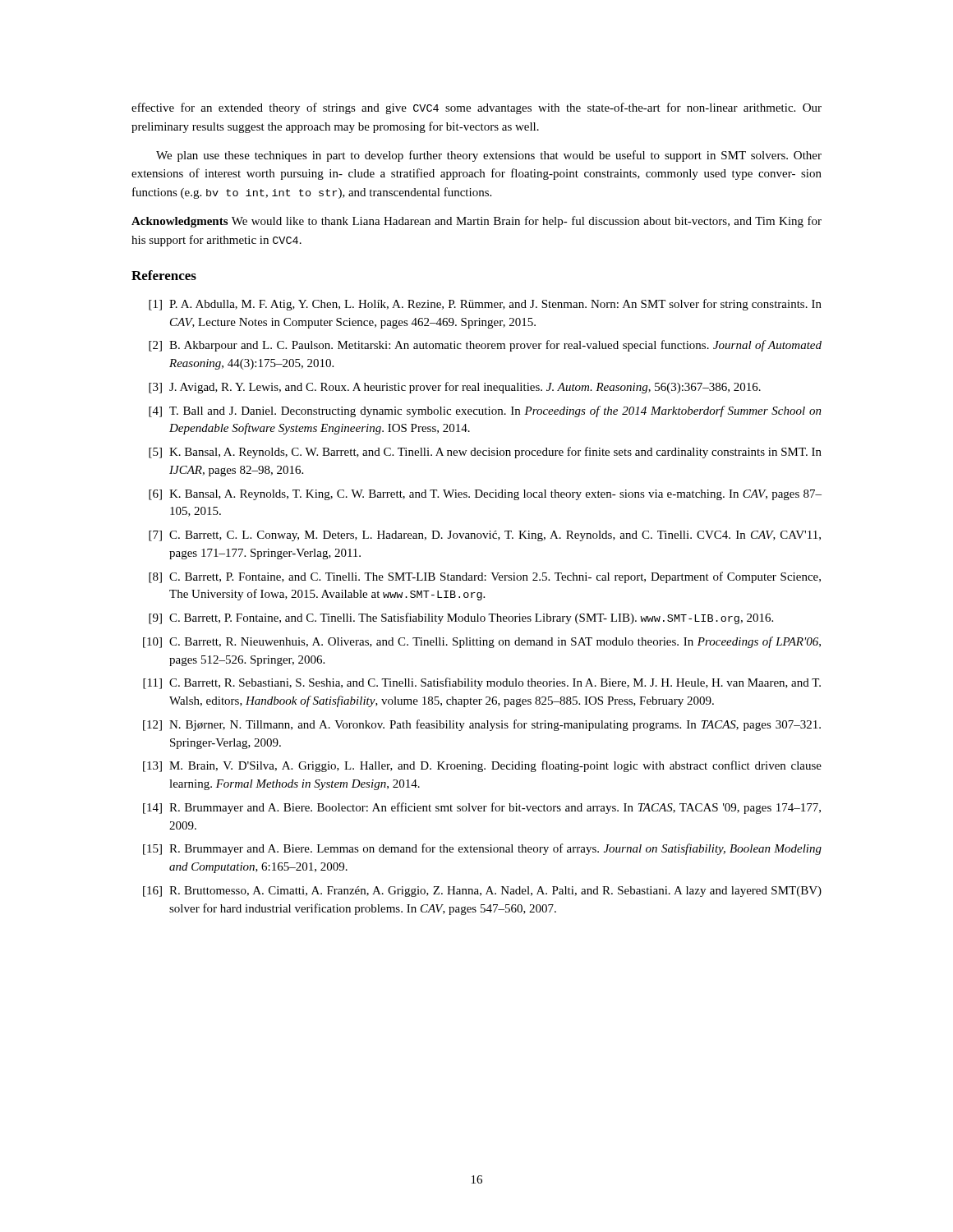This screenshot has width=953, height=1232.
Task: Point to the text starting "[2] B. Akbarpour and"
Action: [x=476, y=355]
